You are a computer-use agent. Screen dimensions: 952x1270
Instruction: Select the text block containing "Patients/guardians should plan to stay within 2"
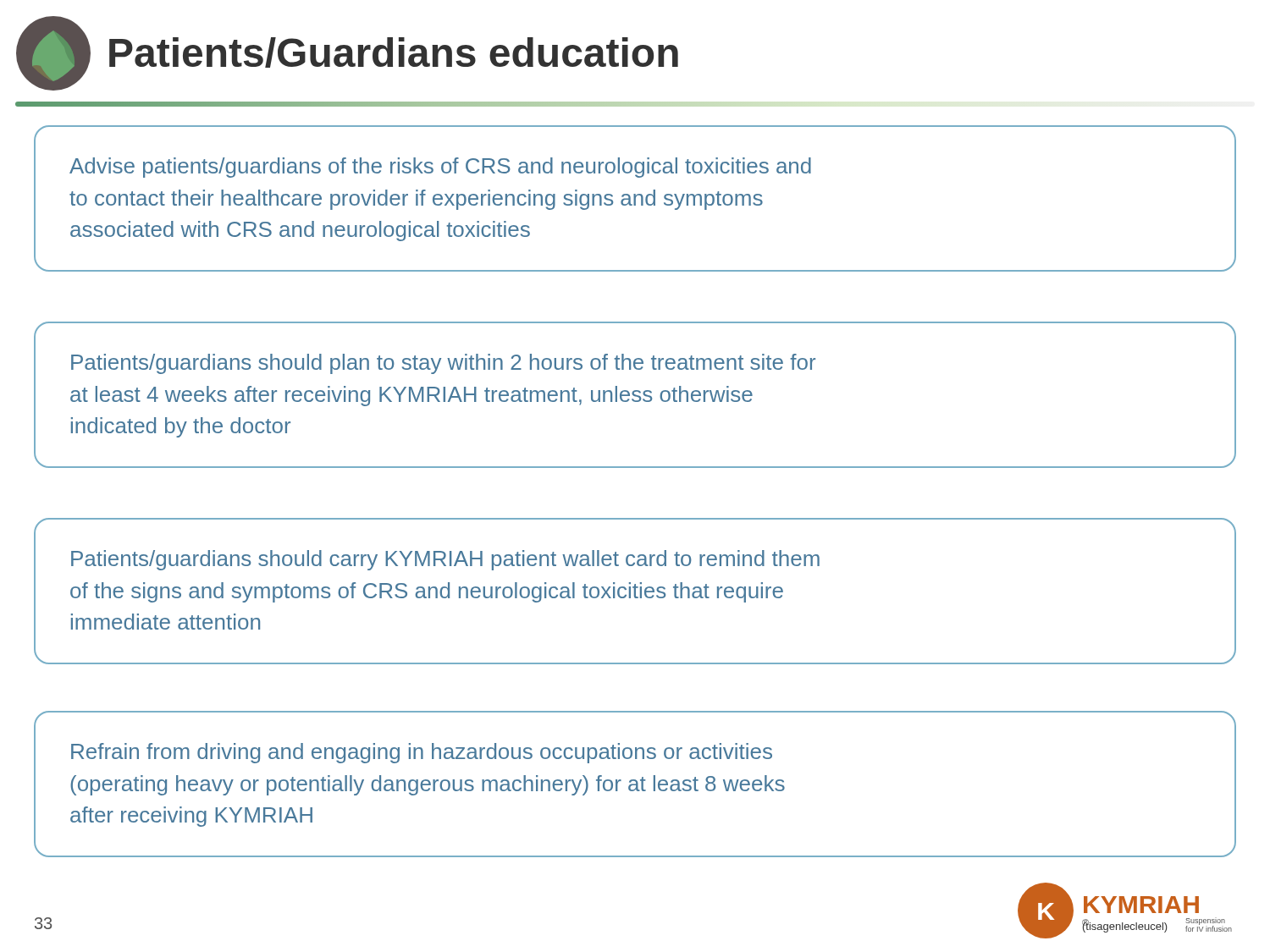[443, 394]
